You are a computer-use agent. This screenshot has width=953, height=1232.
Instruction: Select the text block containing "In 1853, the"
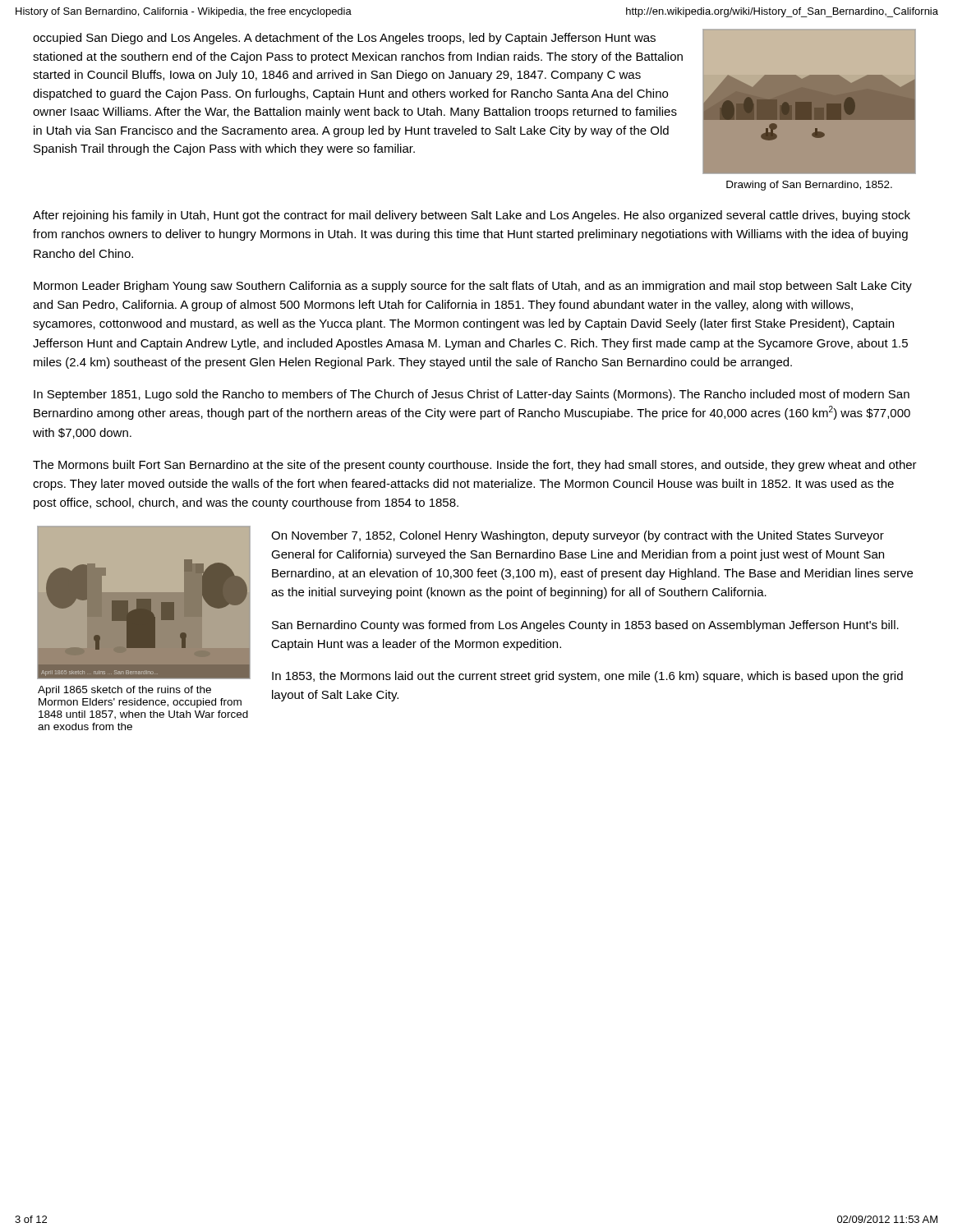tap(587, 685)
